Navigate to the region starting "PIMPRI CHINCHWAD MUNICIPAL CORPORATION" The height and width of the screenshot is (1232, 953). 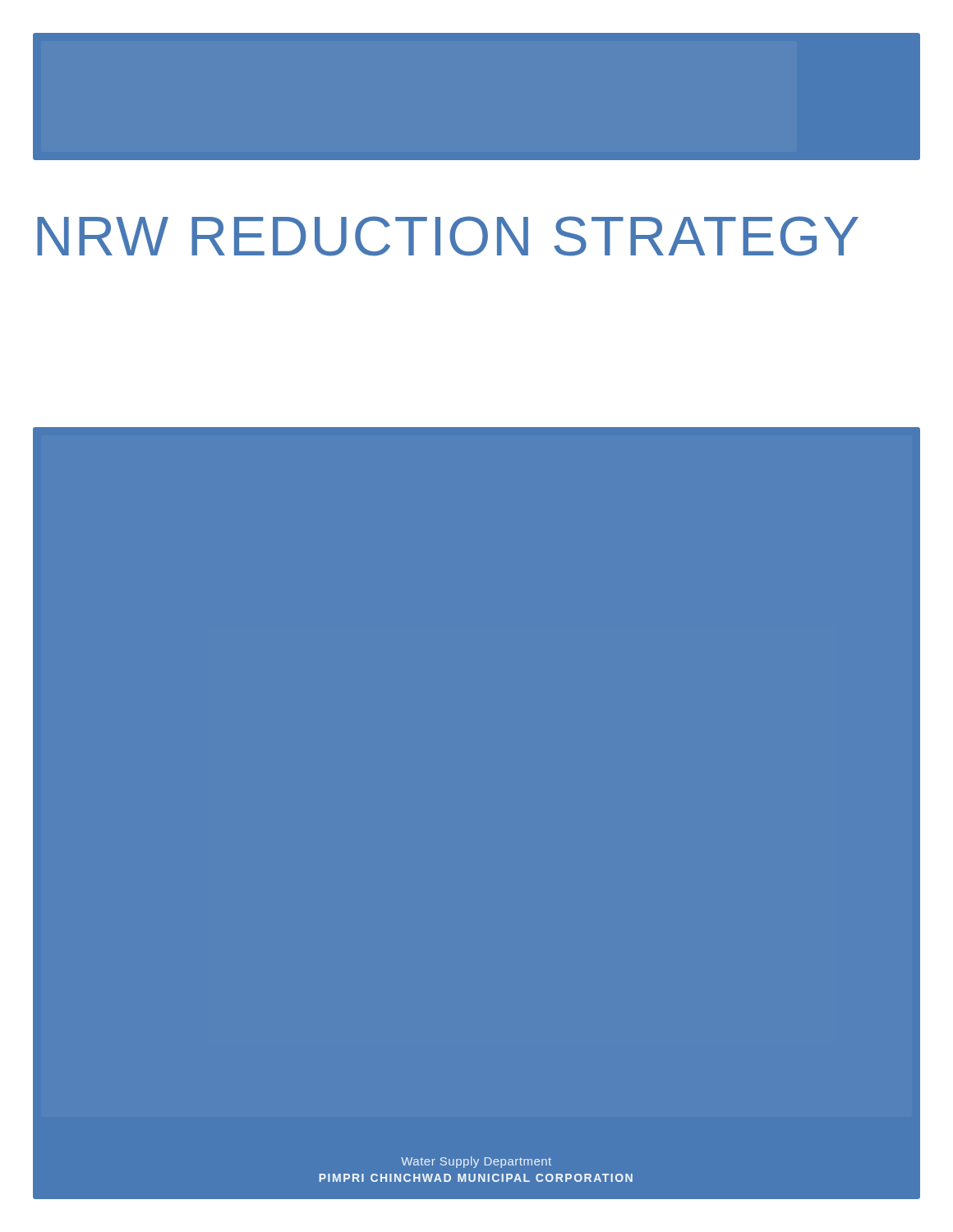[x=476, y=1178]
